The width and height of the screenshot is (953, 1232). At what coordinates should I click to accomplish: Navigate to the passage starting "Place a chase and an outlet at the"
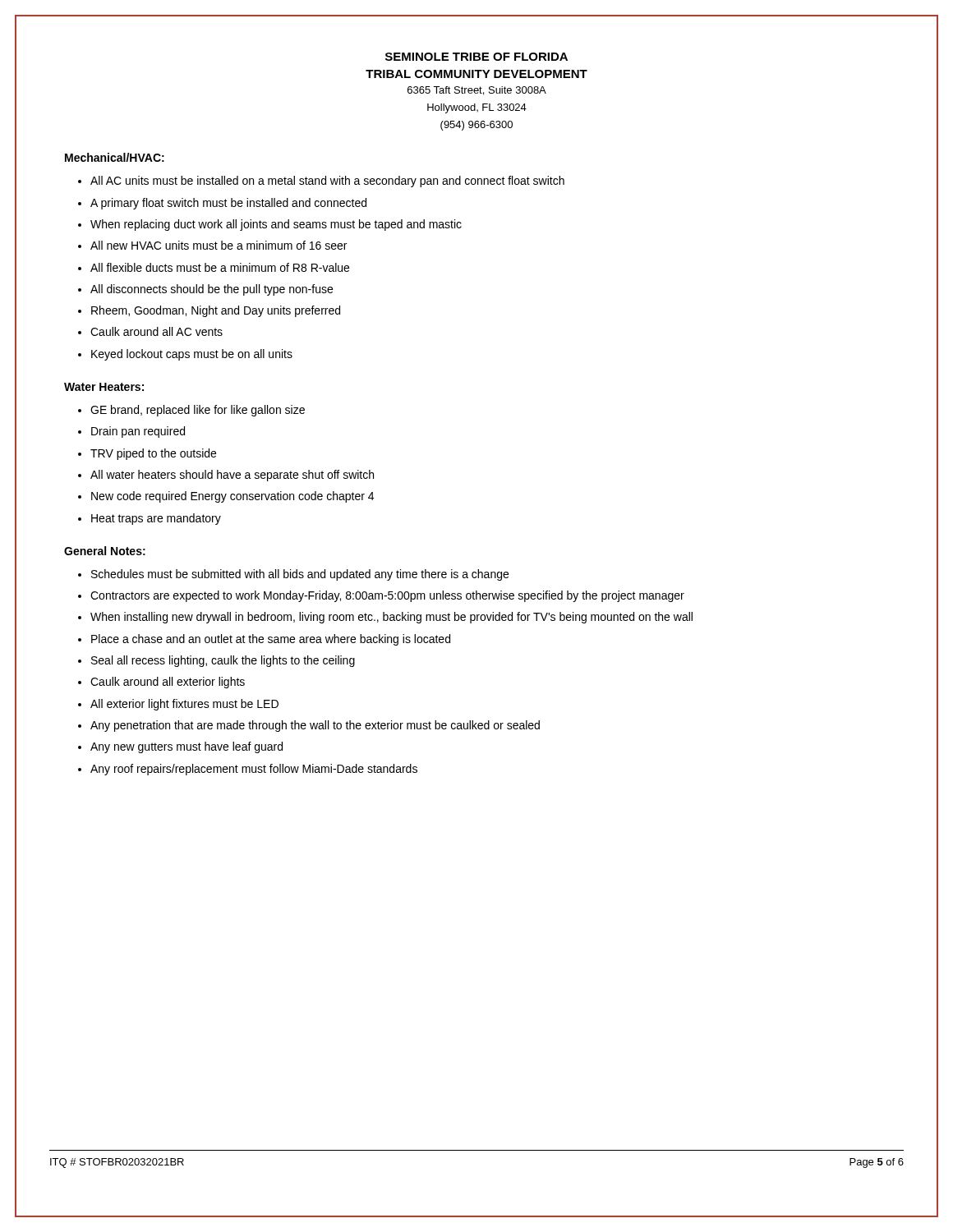(x=264, y=640)
